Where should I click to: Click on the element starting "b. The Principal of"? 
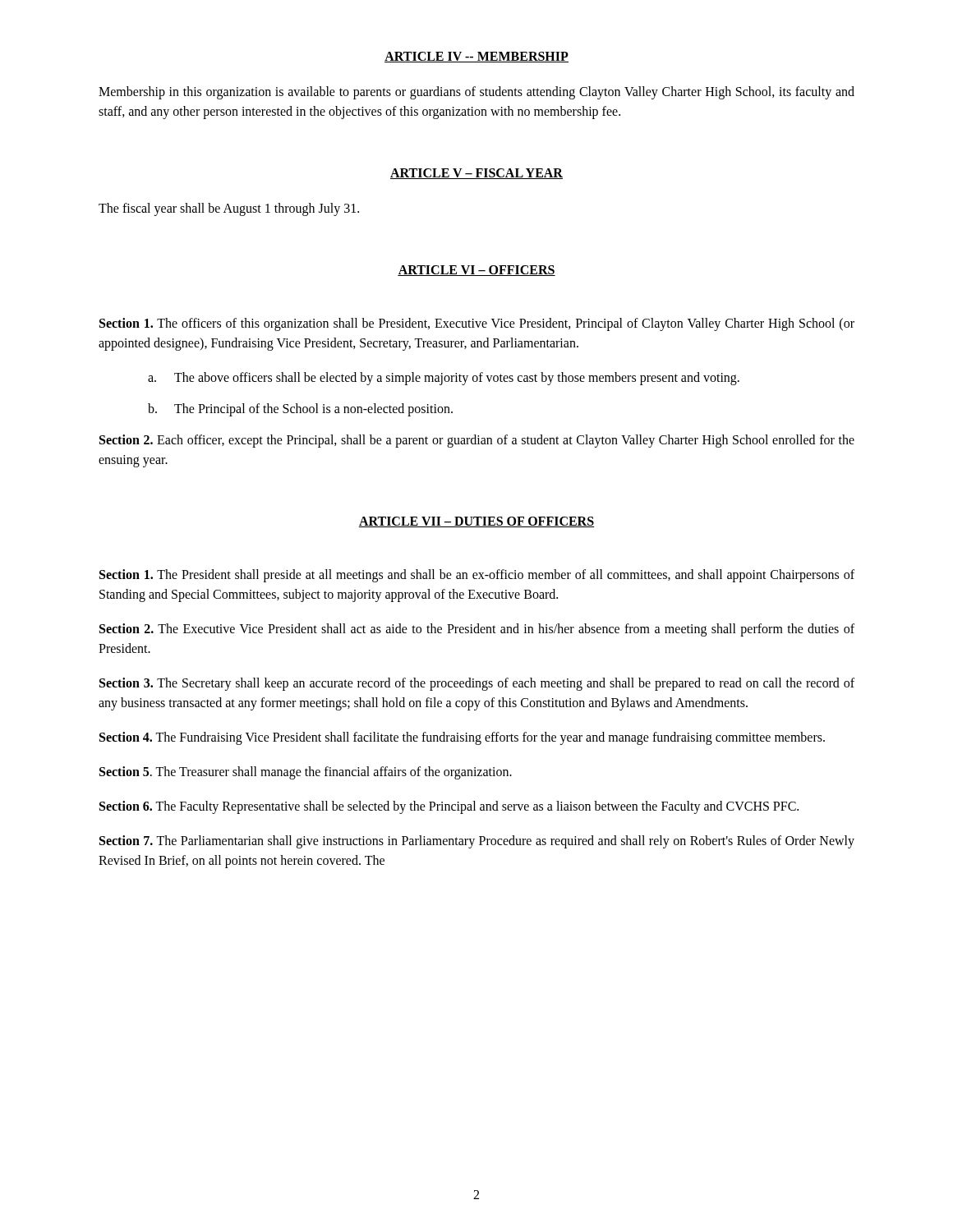pyautogui.click(x=301, y=409)
